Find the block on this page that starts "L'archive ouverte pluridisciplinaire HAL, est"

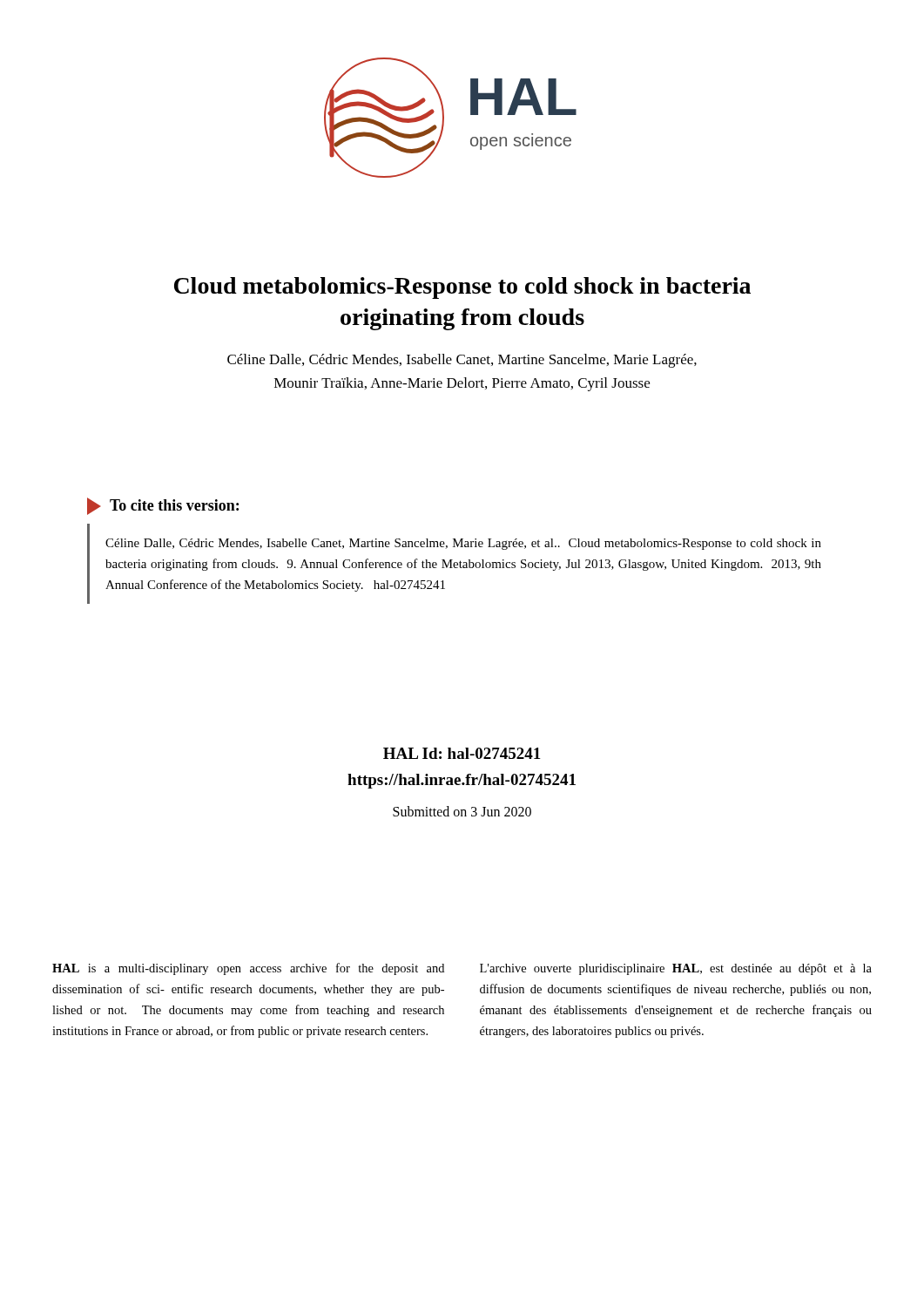coord(676,1000)
